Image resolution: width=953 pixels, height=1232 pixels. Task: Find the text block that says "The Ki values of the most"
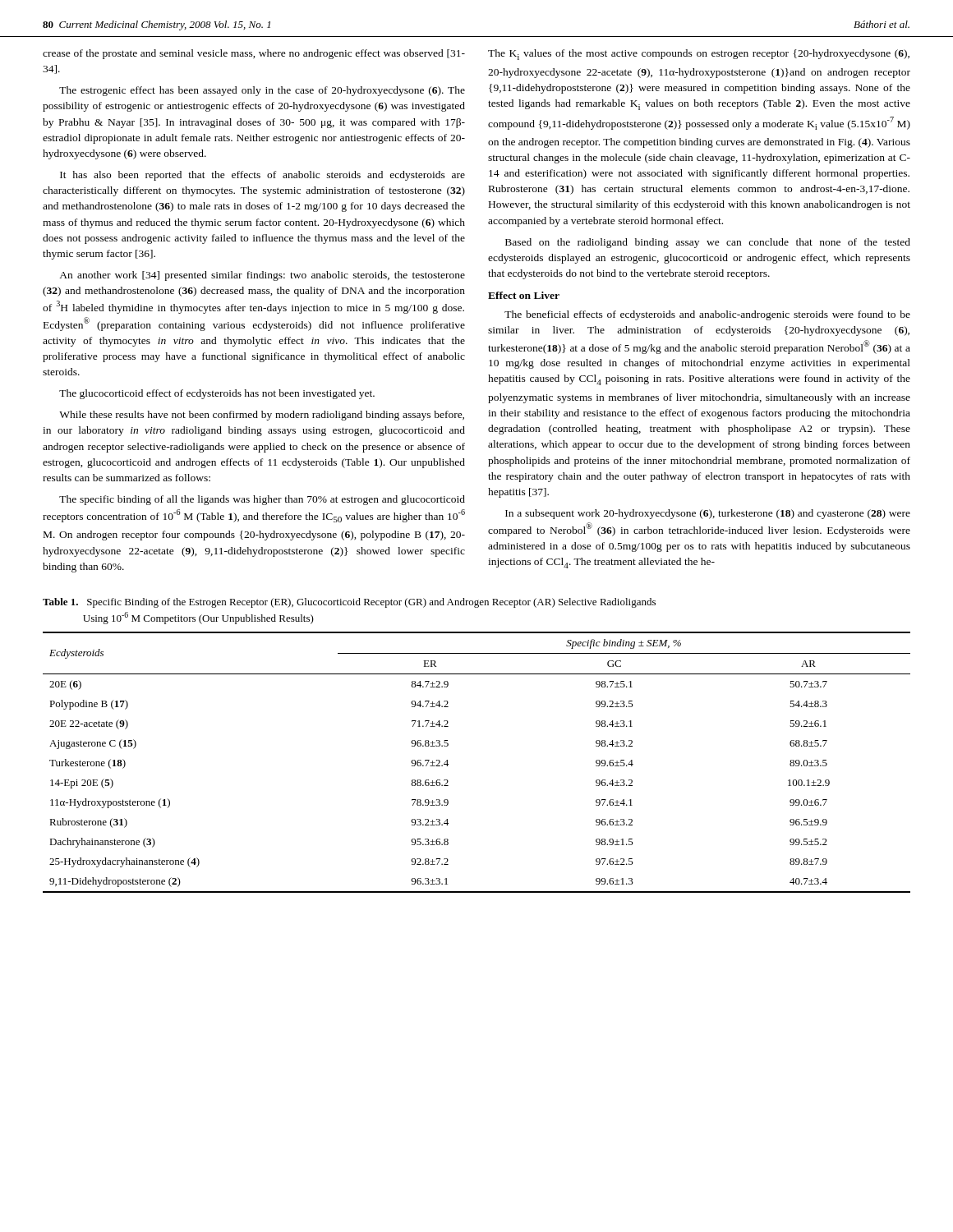point(699,163)
